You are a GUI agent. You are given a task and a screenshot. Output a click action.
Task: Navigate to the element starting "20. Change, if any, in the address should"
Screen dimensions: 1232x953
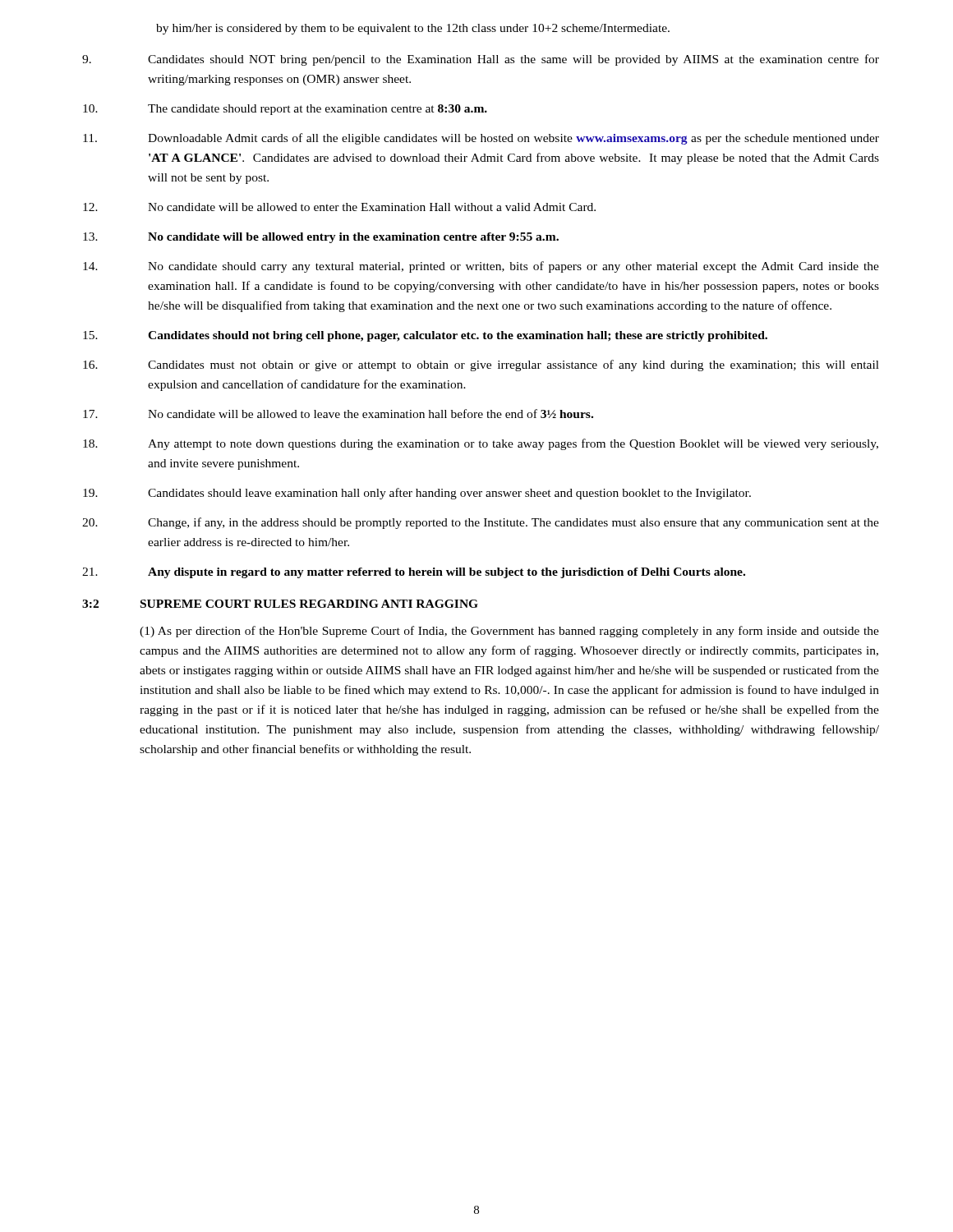tap(481, 532)
